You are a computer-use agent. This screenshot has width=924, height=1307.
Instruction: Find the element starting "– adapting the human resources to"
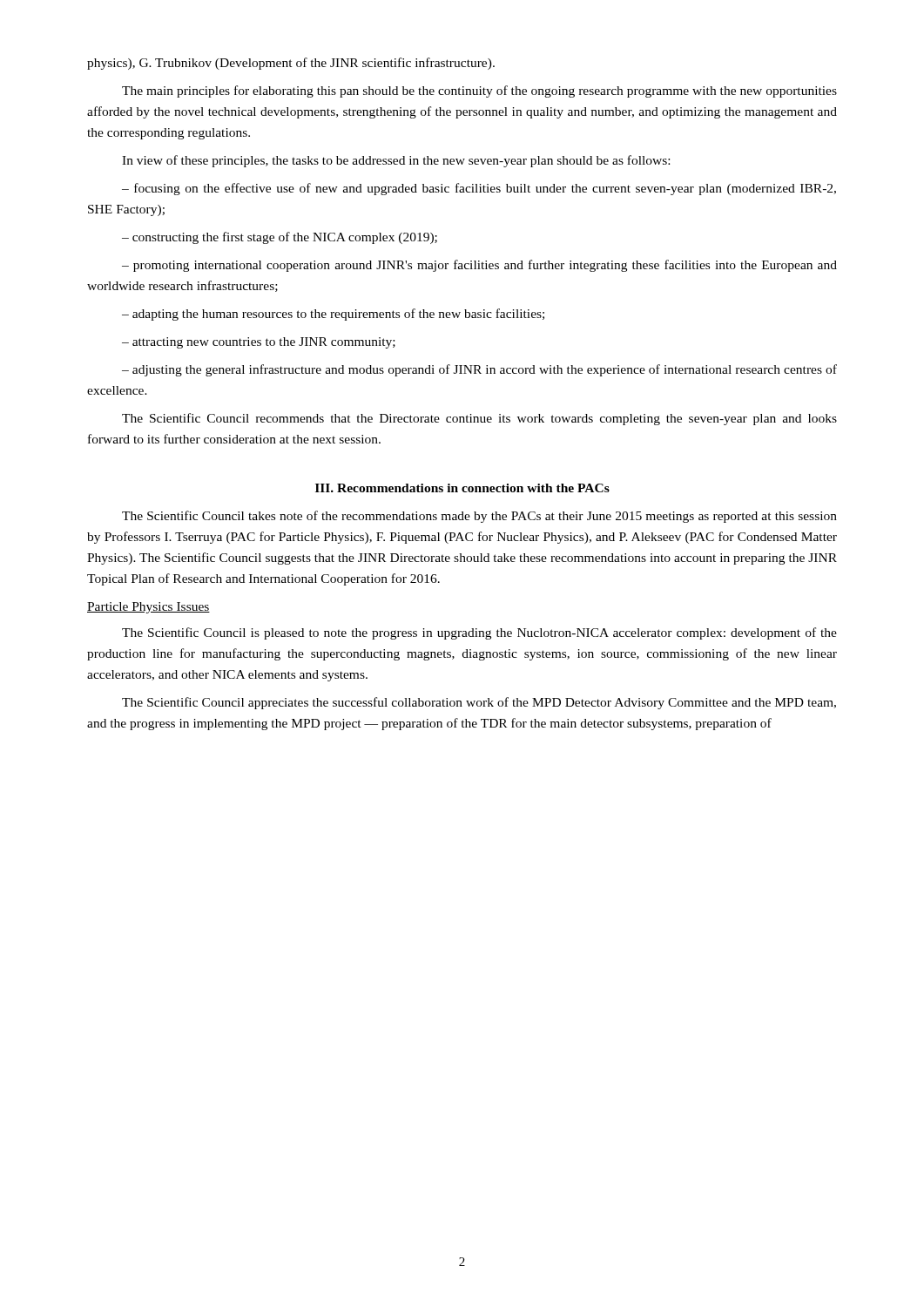tap(479, 314)
